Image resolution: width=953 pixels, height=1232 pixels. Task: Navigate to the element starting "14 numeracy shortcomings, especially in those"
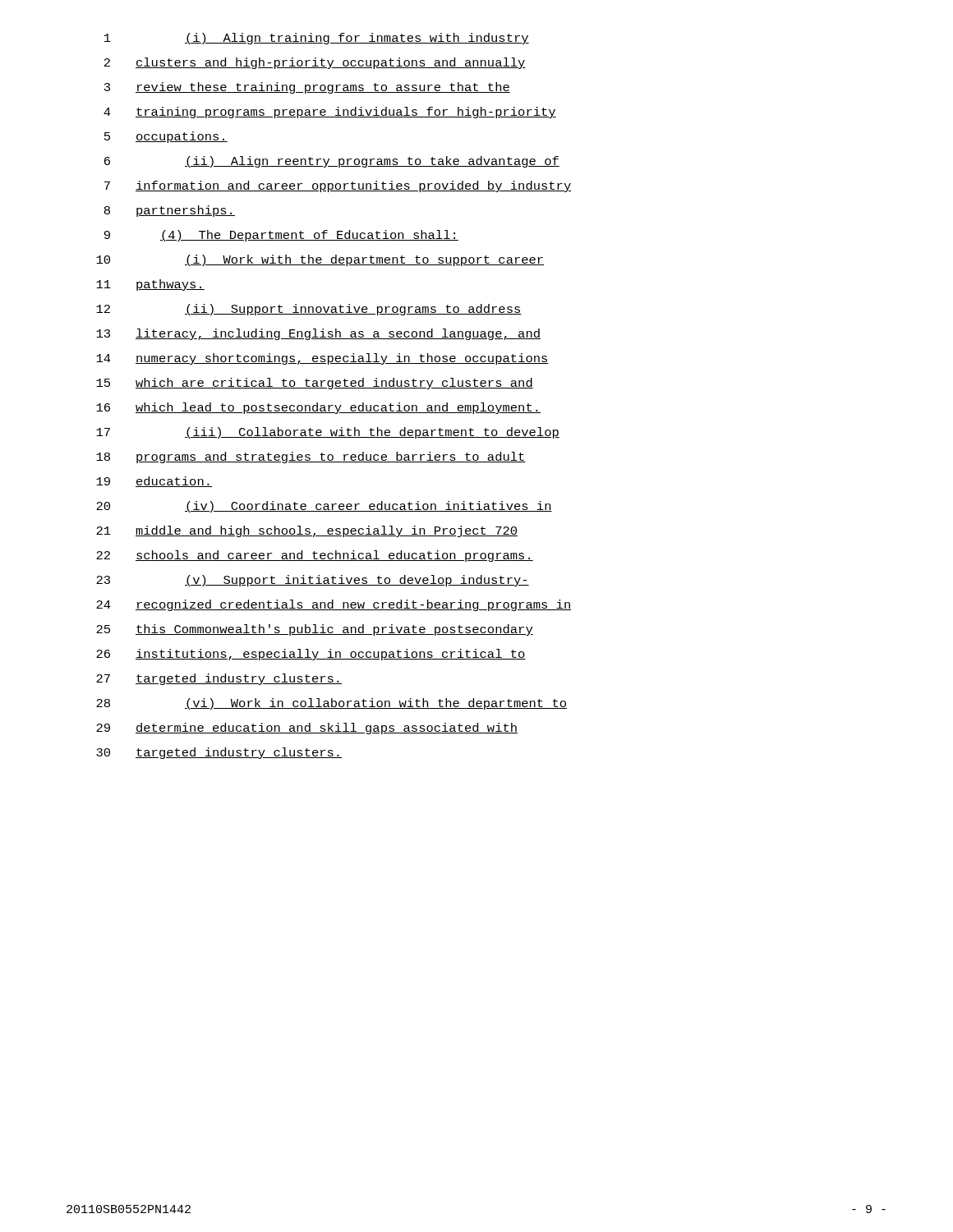[476, 359]
